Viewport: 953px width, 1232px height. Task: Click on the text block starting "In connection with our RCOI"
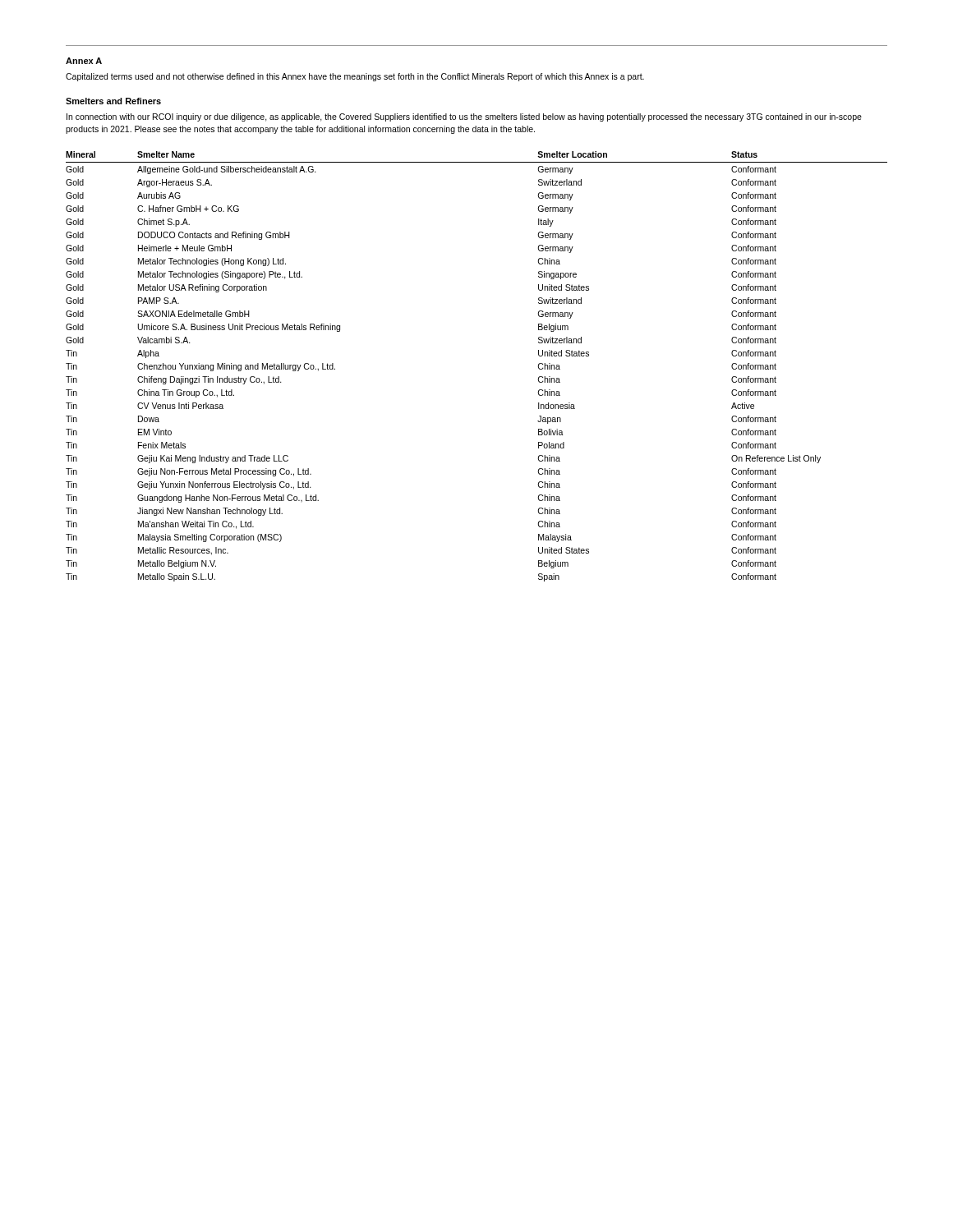coord(464,123)
